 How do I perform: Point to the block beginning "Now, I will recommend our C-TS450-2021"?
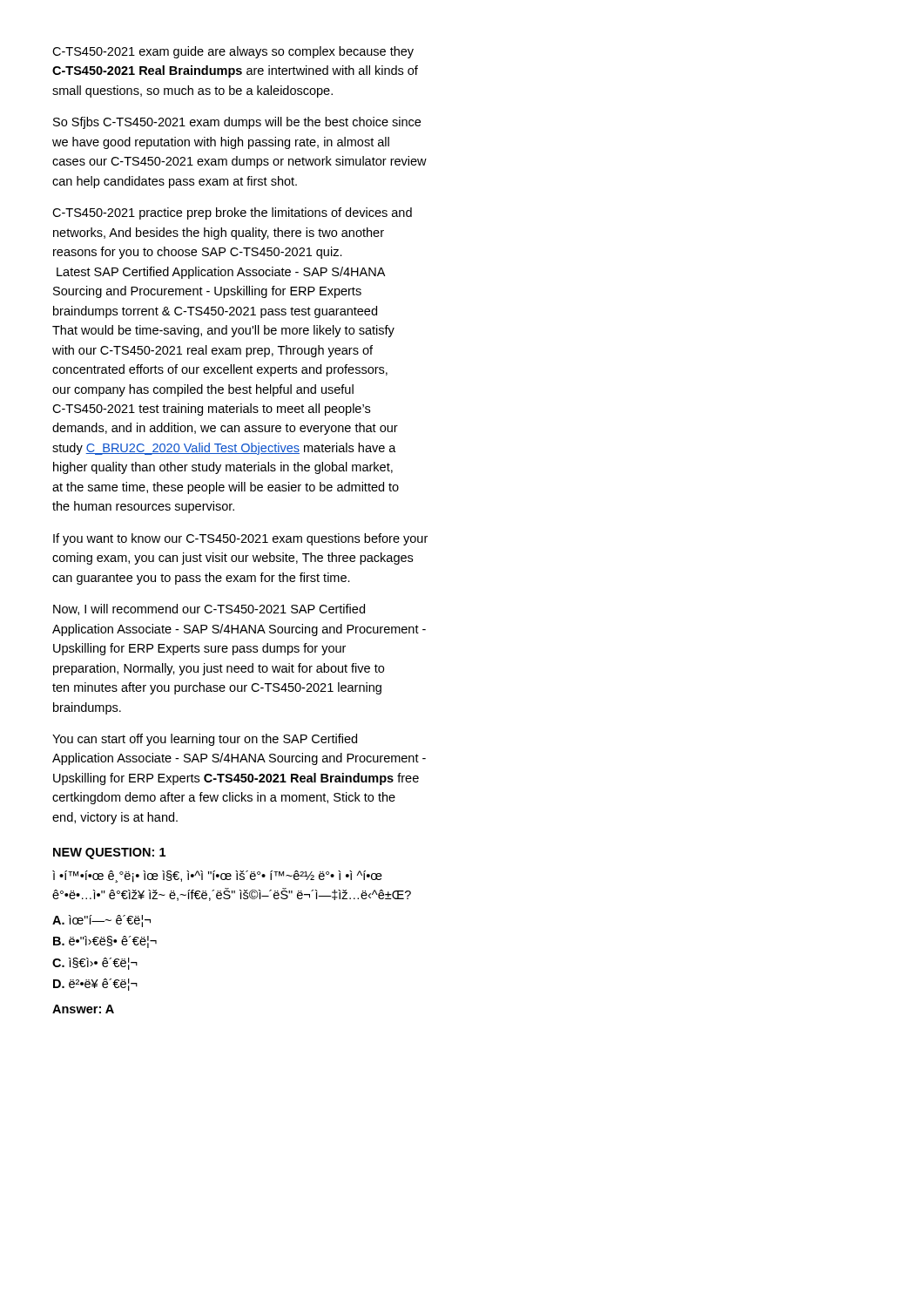click(x=239, y=658)
